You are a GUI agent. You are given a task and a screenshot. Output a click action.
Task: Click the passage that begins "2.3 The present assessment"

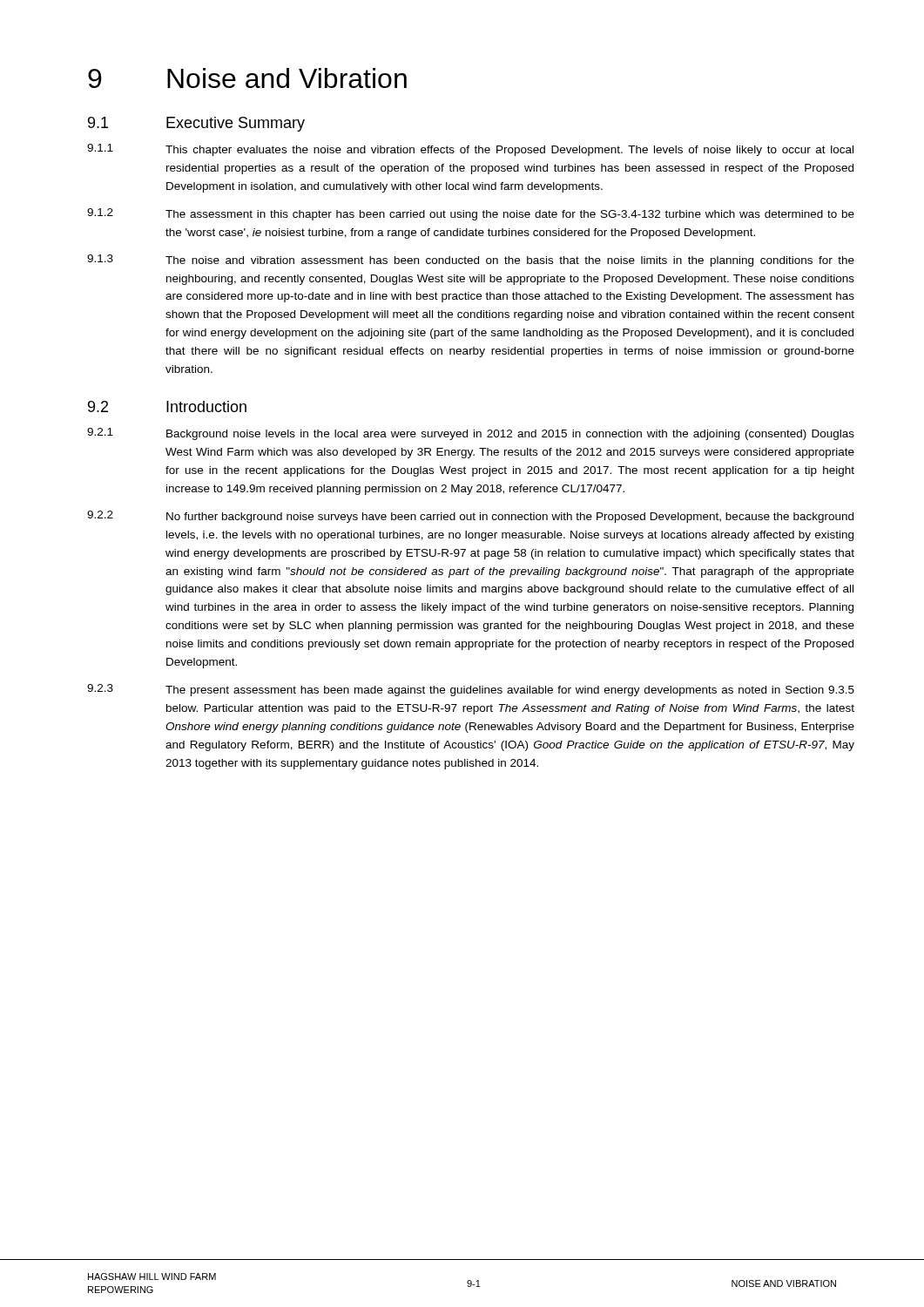pos(471,727)
